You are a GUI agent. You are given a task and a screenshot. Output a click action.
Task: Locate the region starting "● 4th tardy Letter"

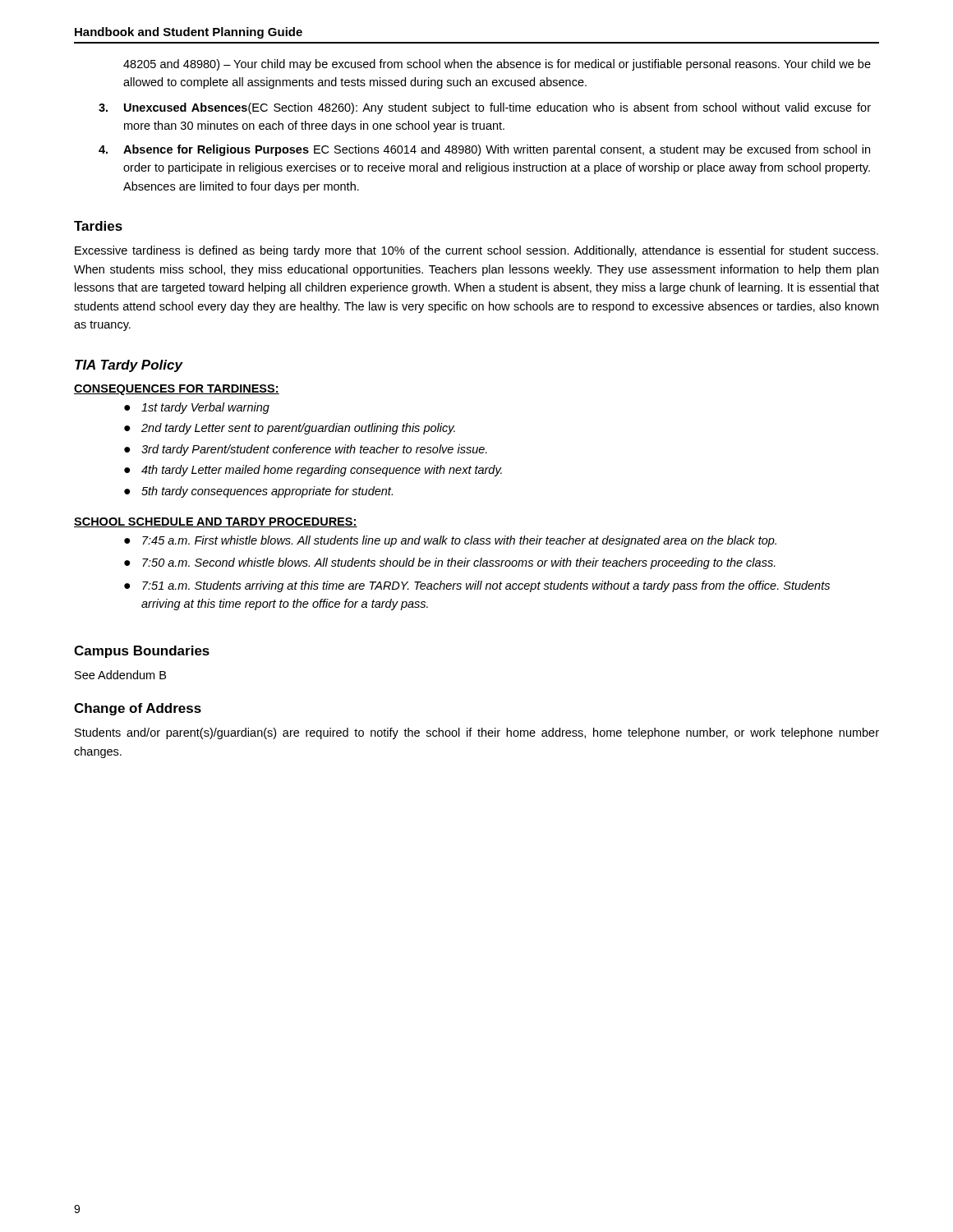coord(497,470)
